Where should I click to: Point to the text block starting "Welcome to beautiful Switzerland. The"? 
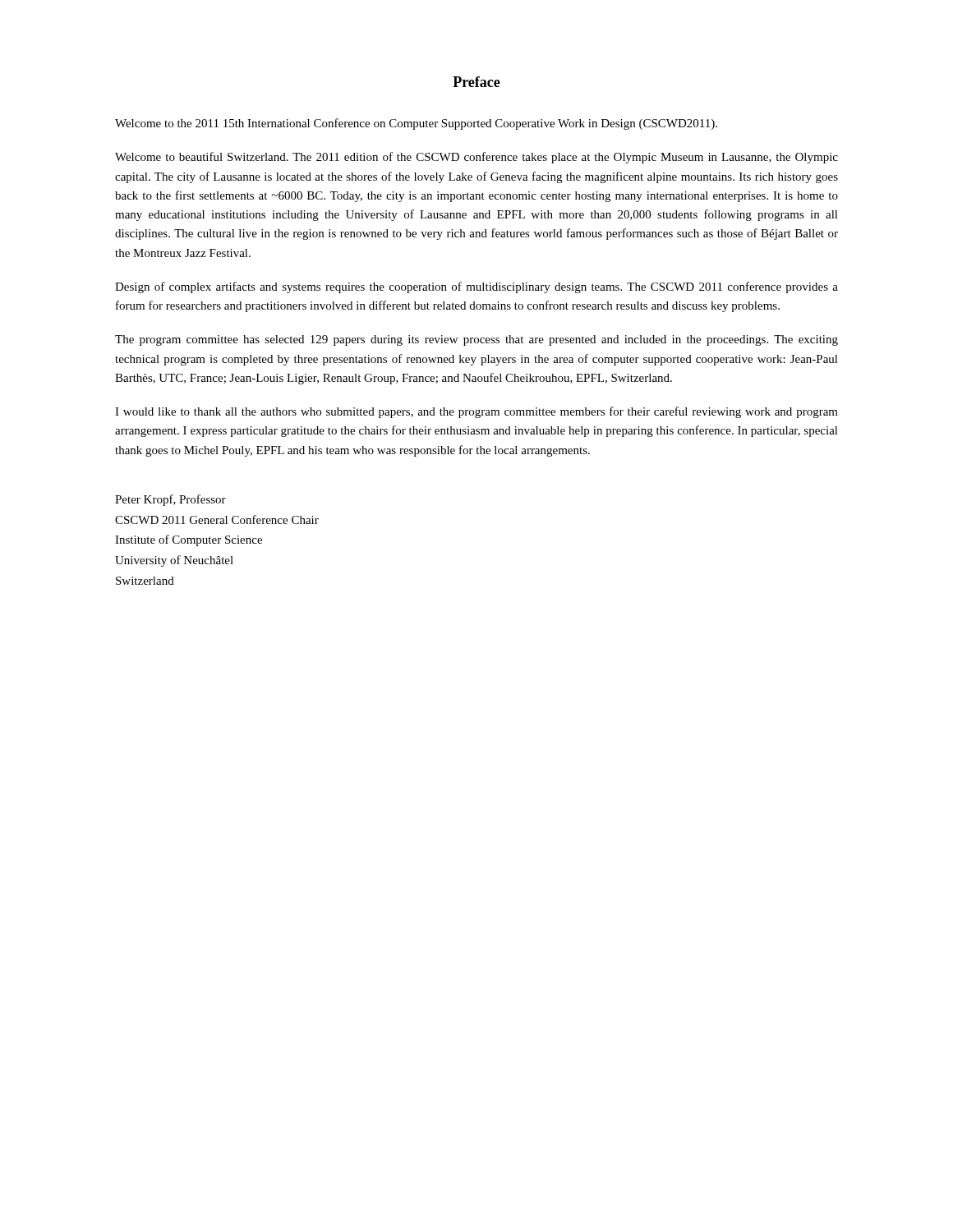tap(476, 205)
